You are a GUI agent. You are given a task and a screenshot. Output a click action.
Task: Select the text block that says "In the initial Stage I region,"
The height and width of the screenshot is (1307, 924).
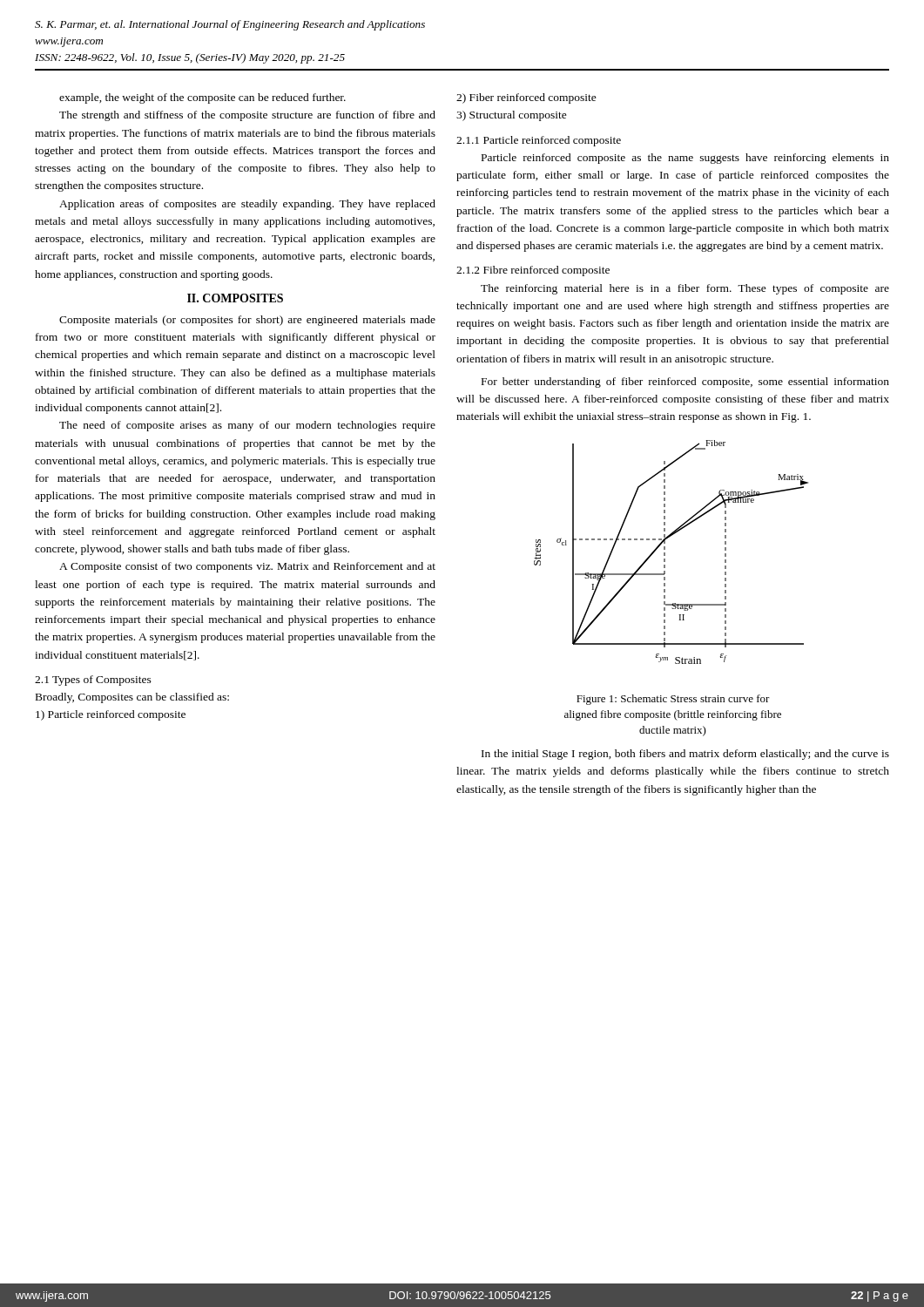point(673,771)
